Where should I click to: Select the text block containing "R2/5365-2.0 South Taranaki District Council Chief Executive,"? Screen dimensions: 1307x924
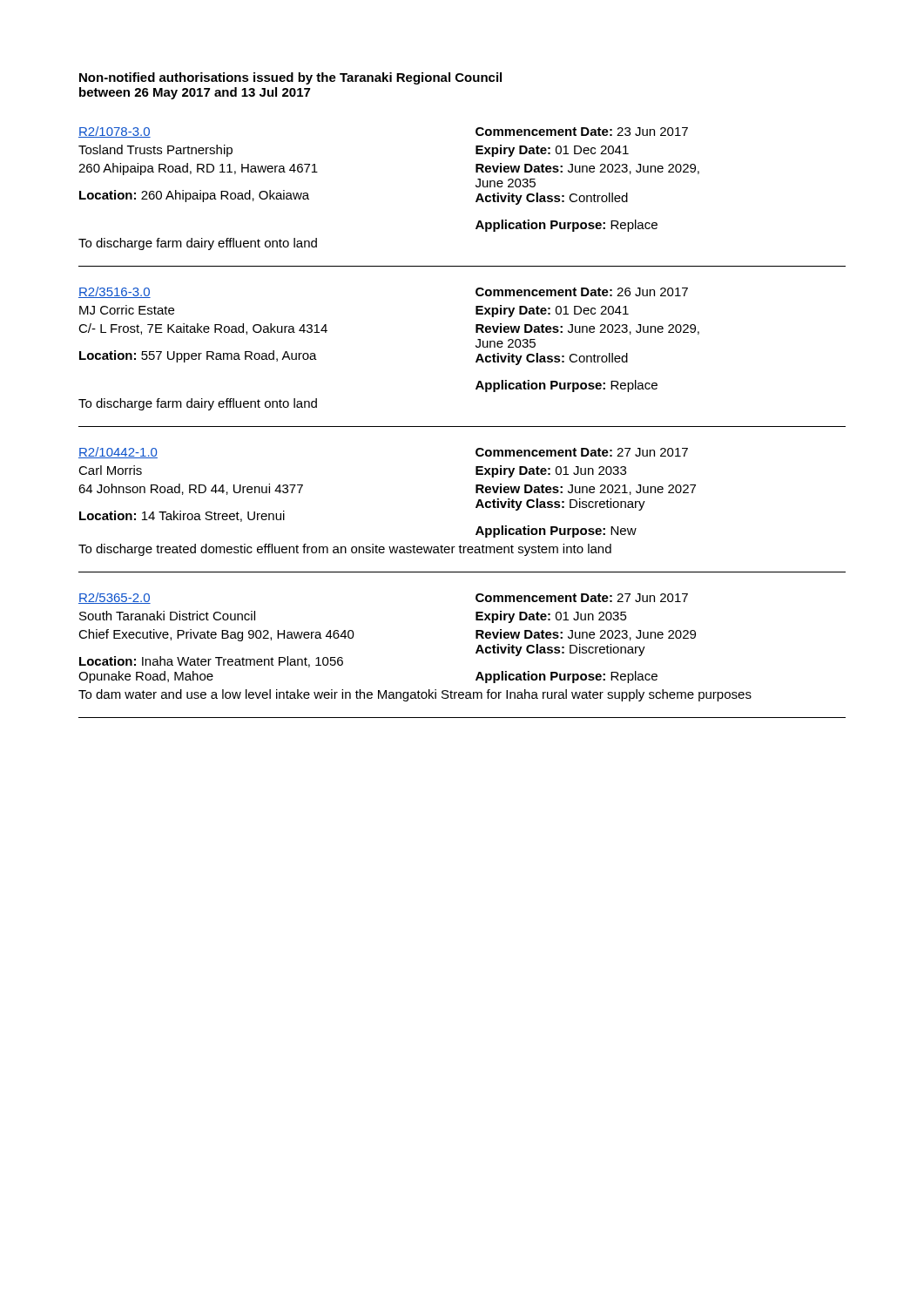point(115,598)
